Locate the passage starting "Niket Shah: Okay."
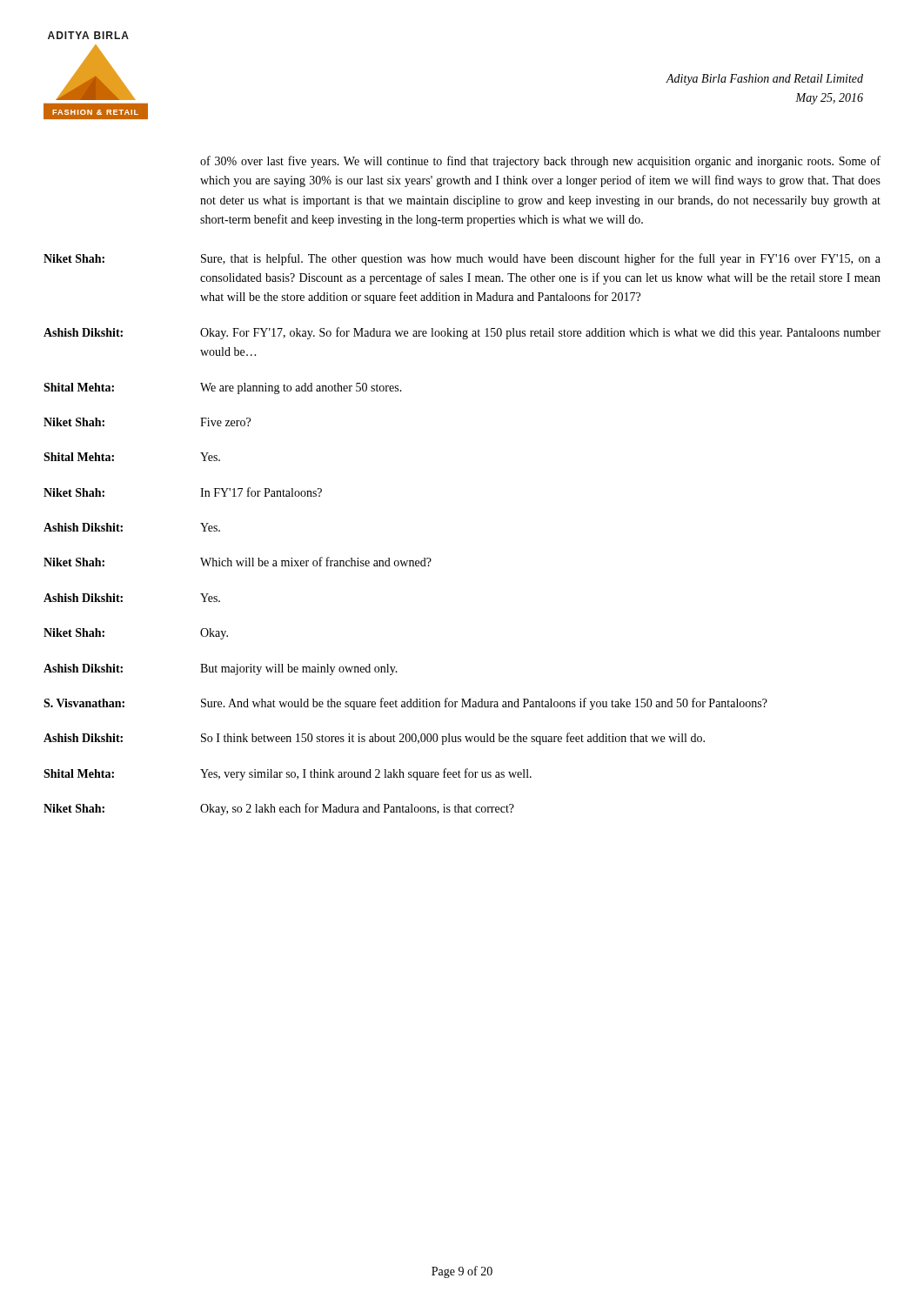Image resolution: width=924 pixels, height=1305 pixels. coord(87,634)
